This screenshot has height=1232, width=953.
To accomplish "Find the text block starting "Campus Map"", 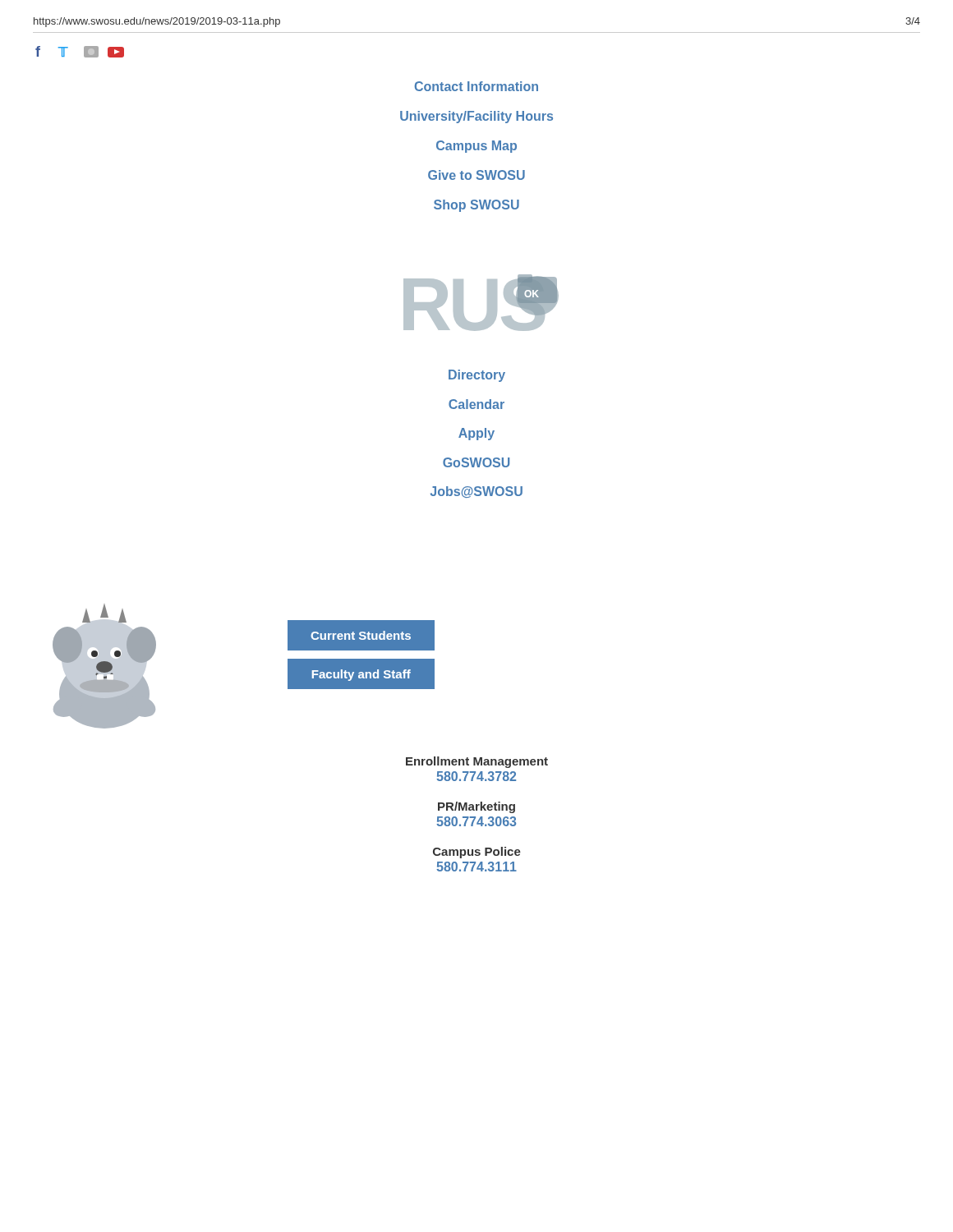I will click(x=476, y=146).
